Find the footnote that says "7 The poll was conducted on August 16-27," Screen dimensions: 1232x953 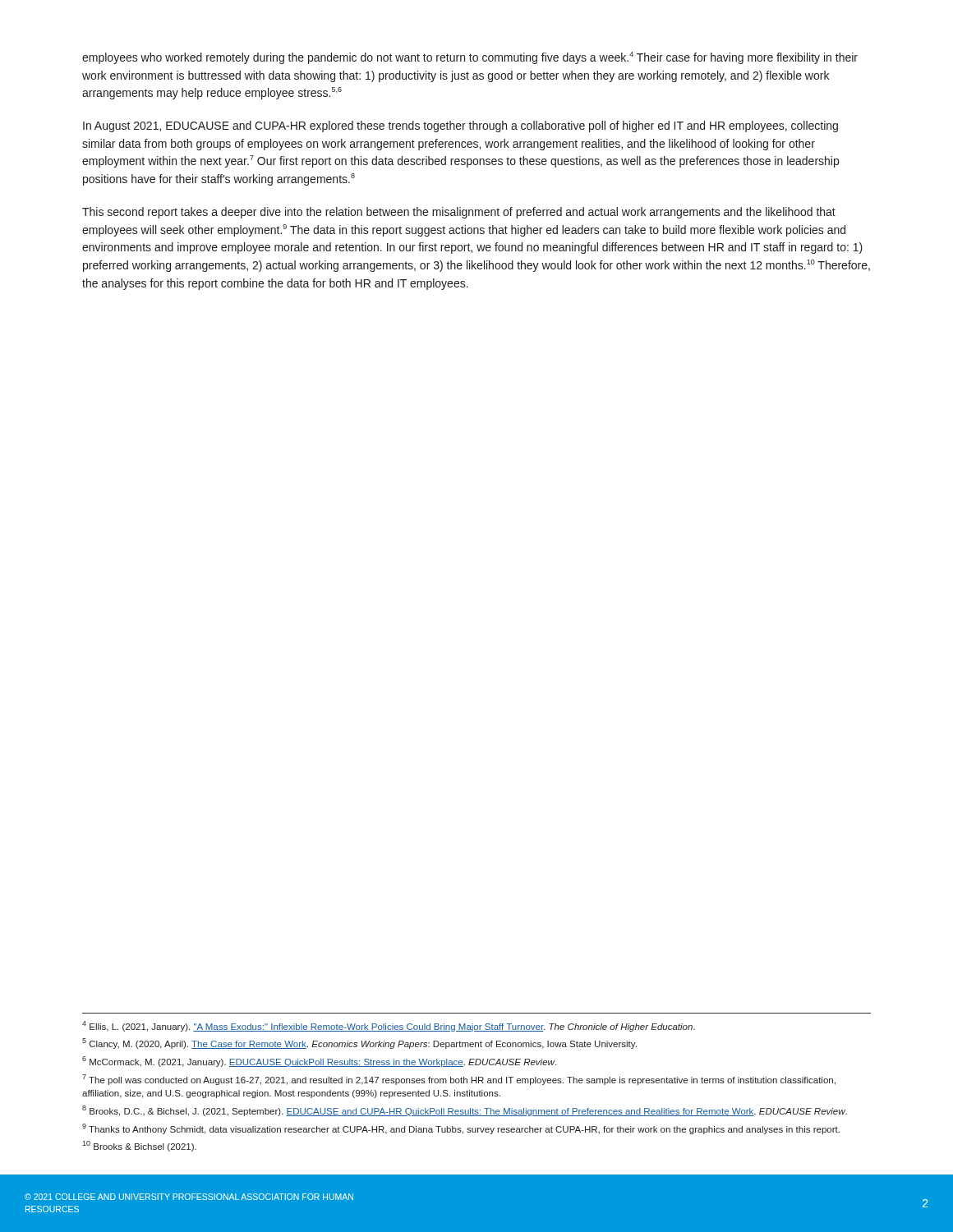point(459,1086)
